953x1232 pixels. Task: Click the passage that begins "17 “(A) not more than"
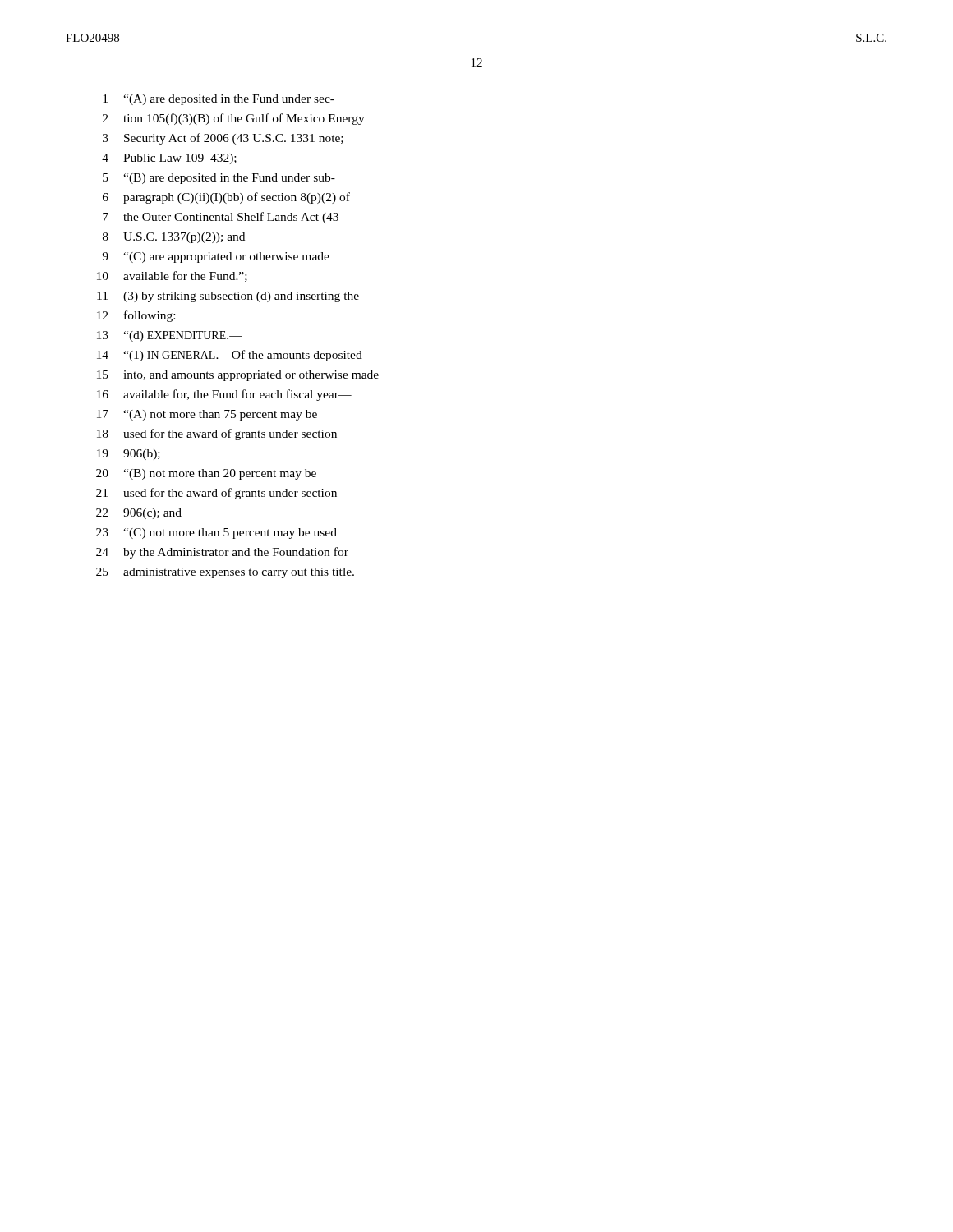pos(207,415)
